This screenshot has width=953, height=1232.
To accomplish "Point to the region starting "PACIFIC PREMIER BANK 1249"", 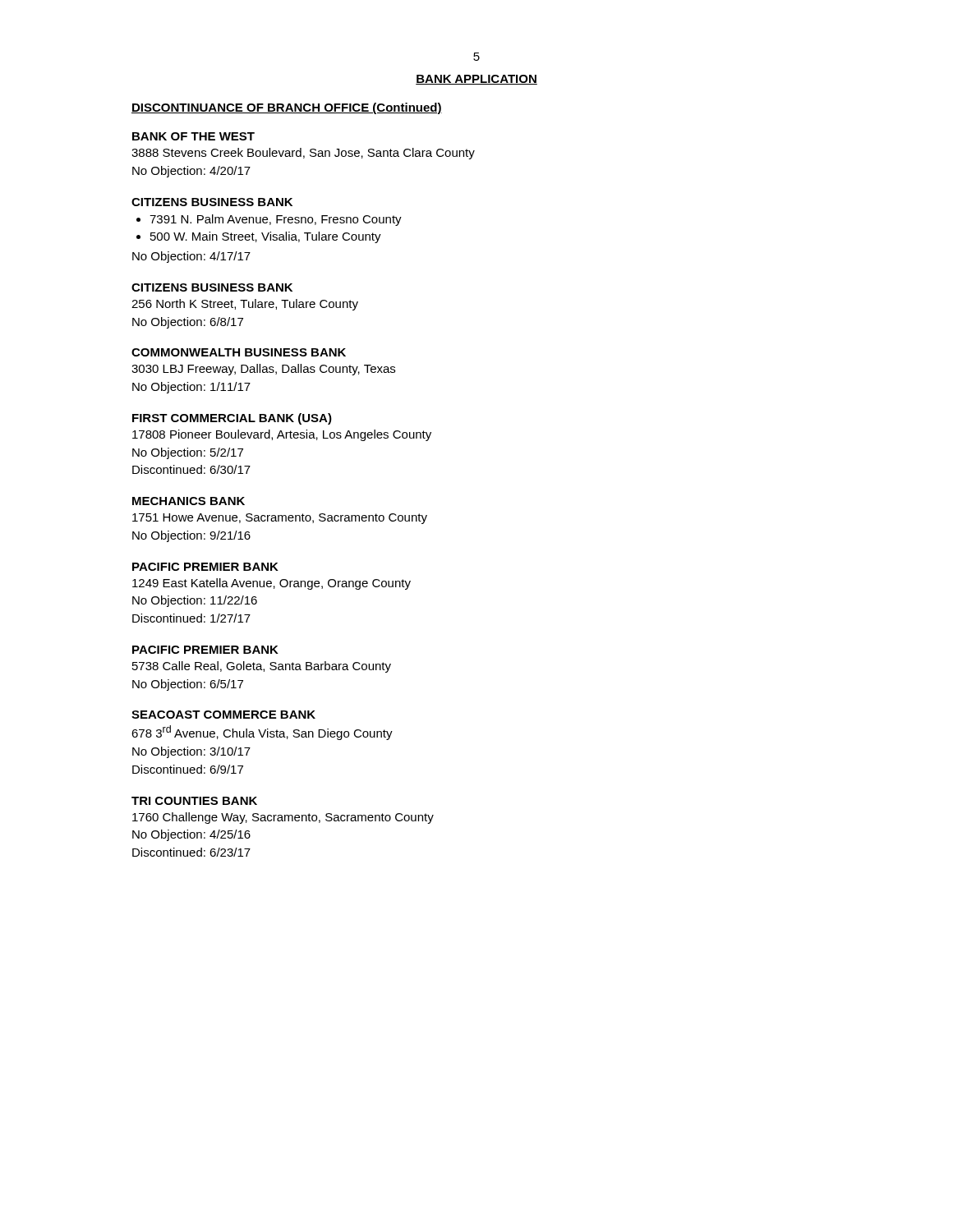I will point(205,567).
